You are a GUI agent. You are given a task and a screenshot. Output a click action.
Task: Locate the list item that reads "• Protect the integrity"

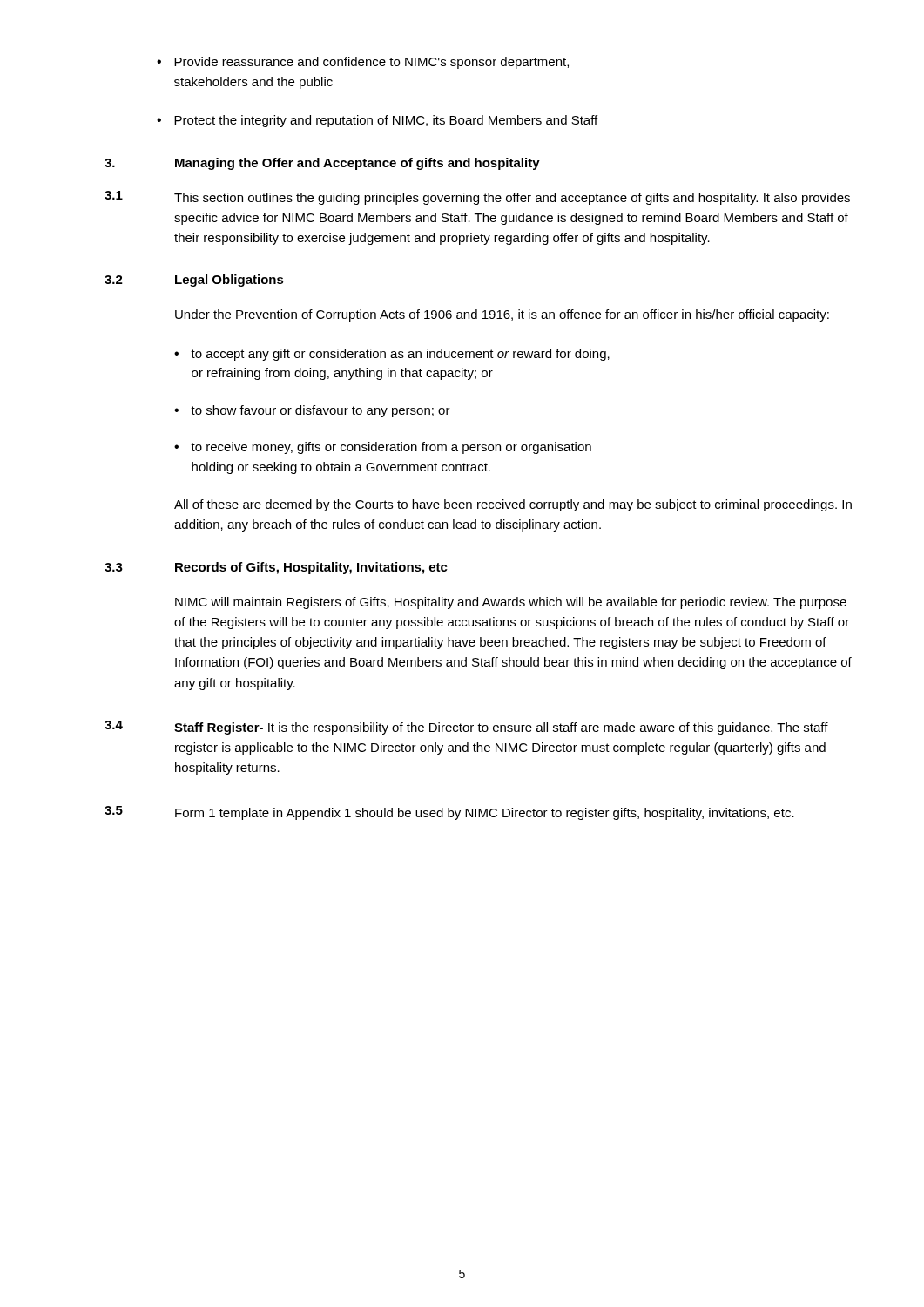377,121
